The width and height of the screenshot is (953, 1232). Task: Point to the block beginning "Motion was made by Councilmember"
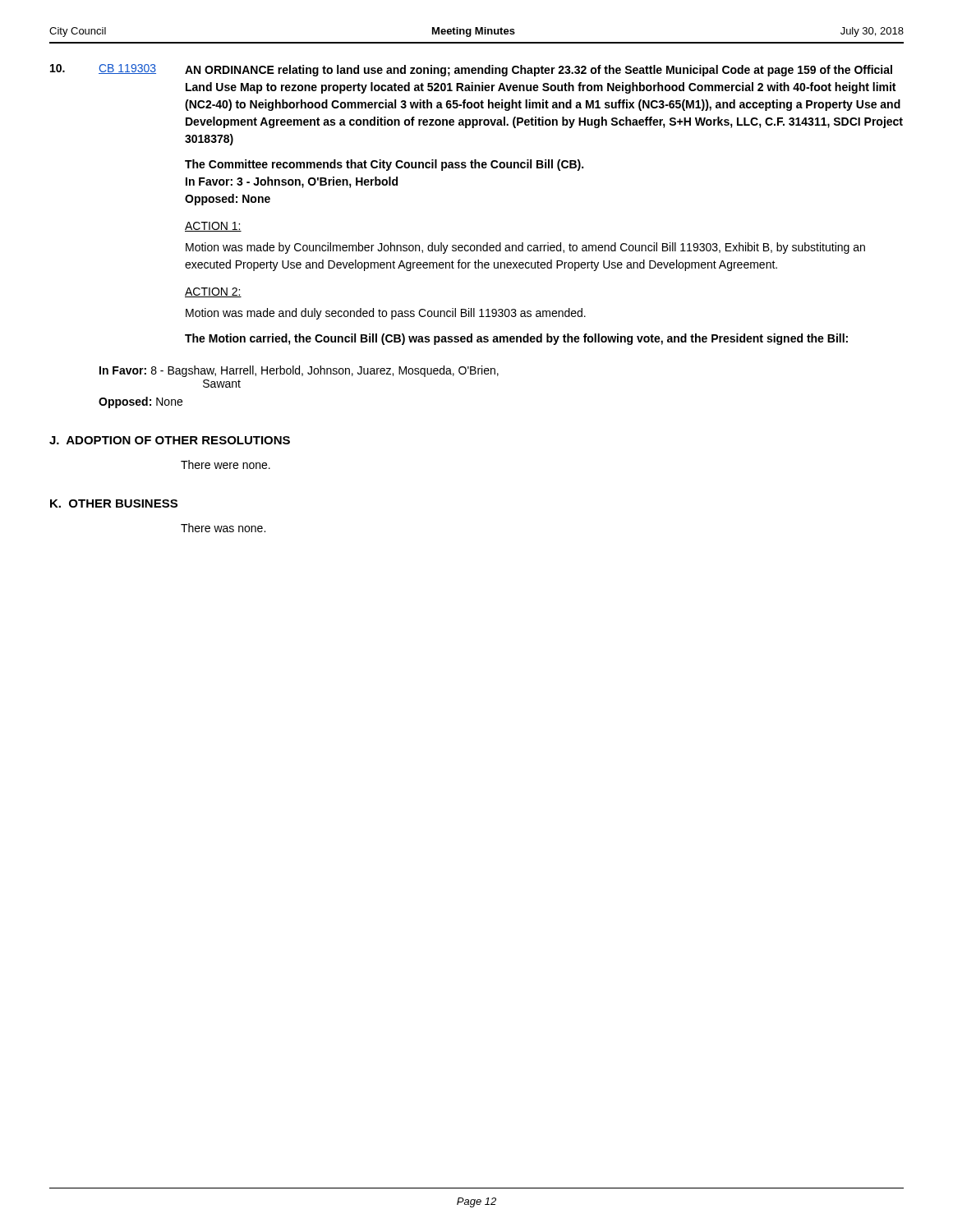pyautogui.click(x=525, y=256)
